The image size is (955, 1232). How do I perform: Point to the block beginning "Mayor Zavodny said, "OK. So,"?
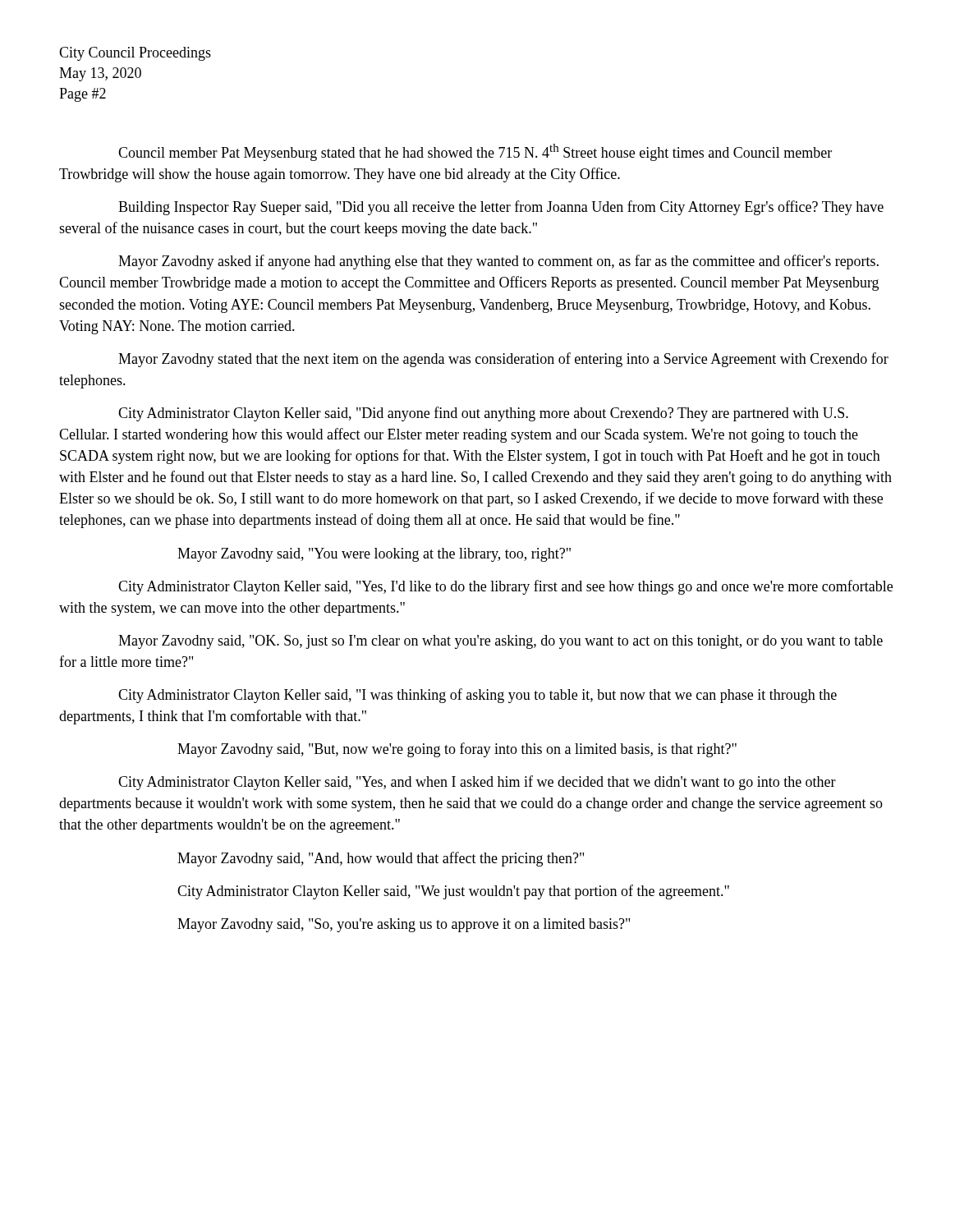pyautogui.click(x=471, y=651)
